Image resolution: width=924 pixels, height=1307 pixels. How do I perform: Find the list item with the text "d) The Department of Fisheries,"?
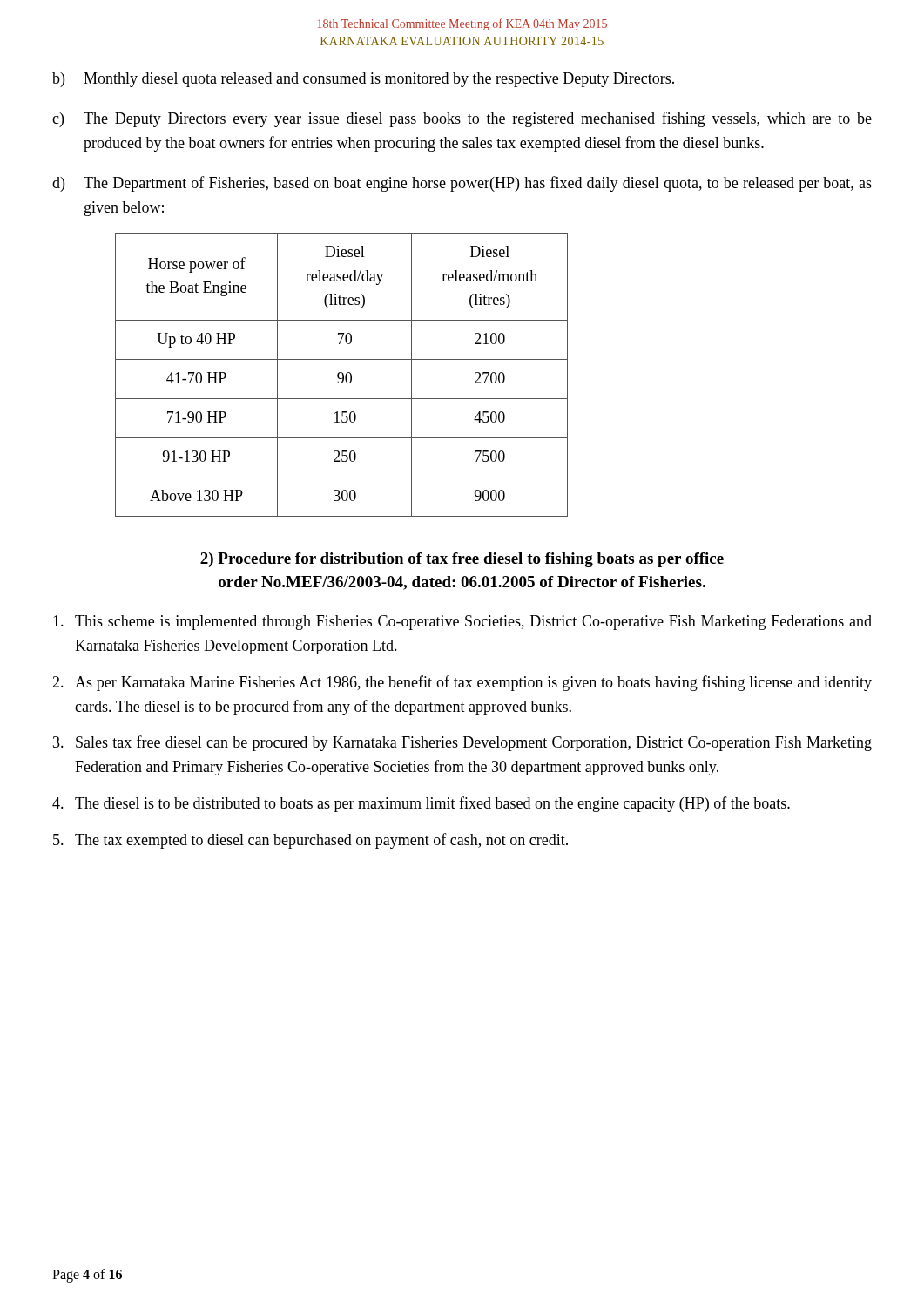click(462, 347)
